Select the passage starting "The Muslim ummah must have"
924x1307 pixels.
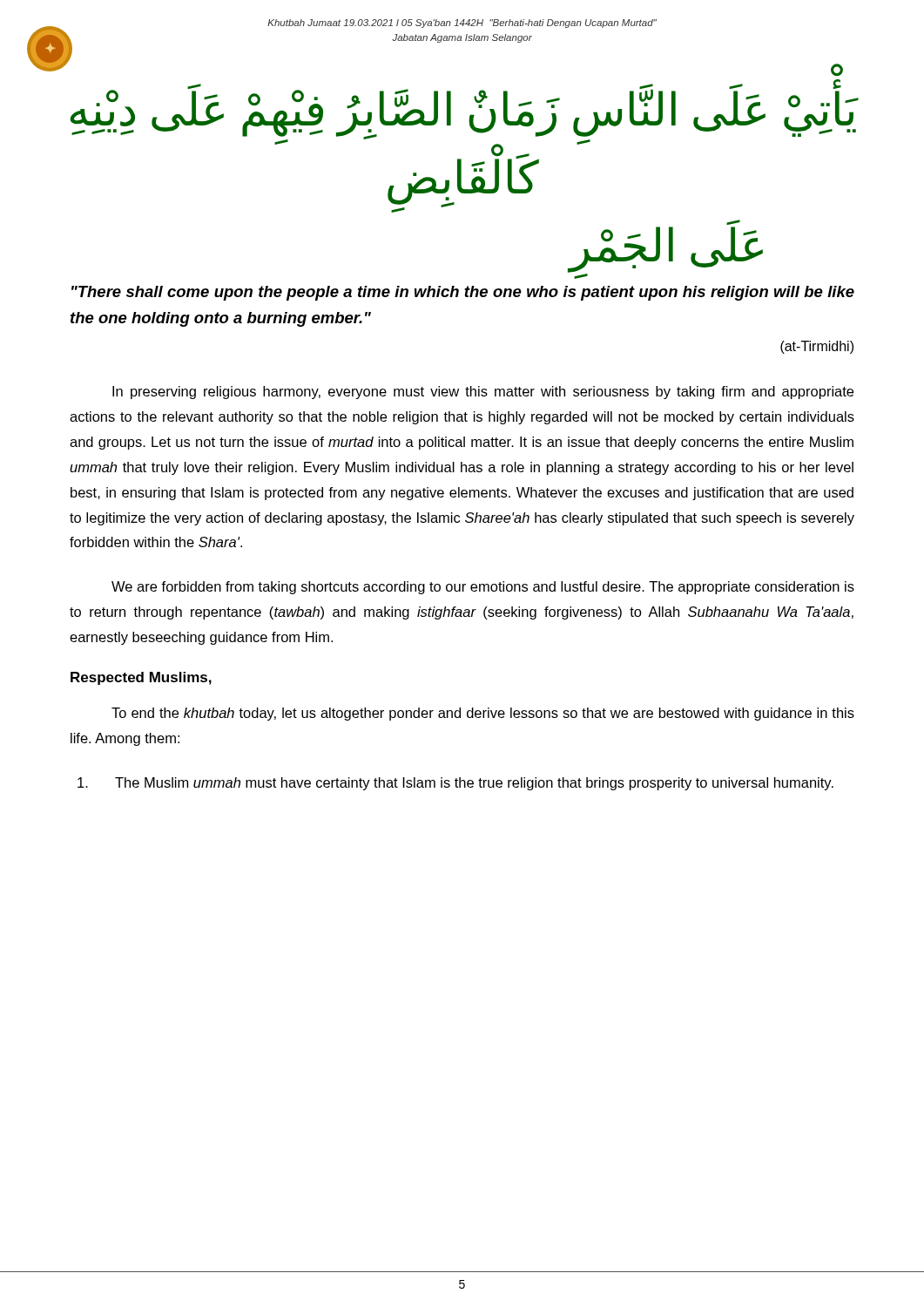coord(462,783)
